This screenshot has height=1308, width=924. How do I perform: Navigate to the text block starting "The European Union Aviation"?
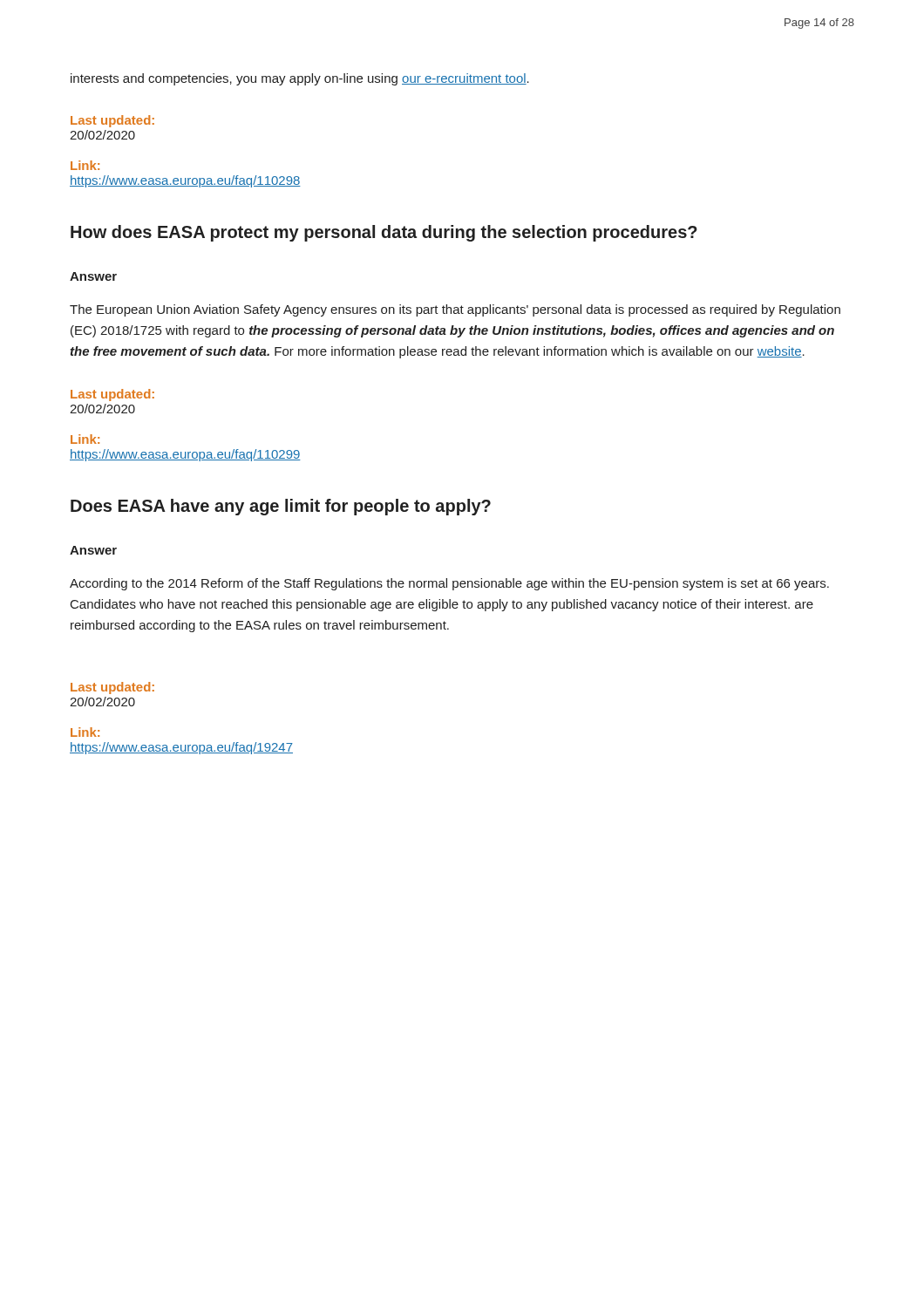(x=455, y=330)
